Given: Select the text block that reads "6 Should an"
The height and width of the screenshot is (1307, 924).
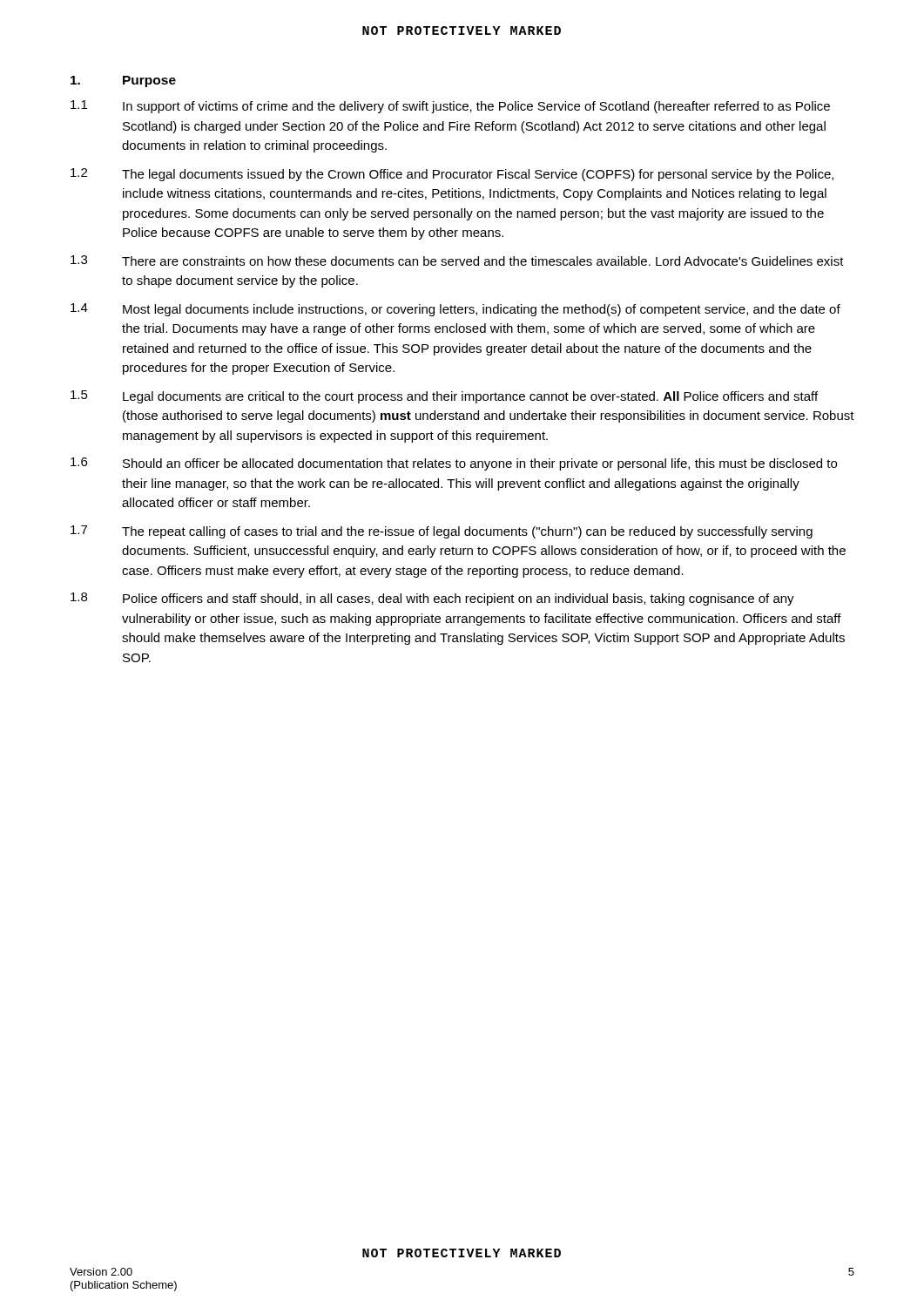Looking at the screenshot, I should [x=462, y=483].
